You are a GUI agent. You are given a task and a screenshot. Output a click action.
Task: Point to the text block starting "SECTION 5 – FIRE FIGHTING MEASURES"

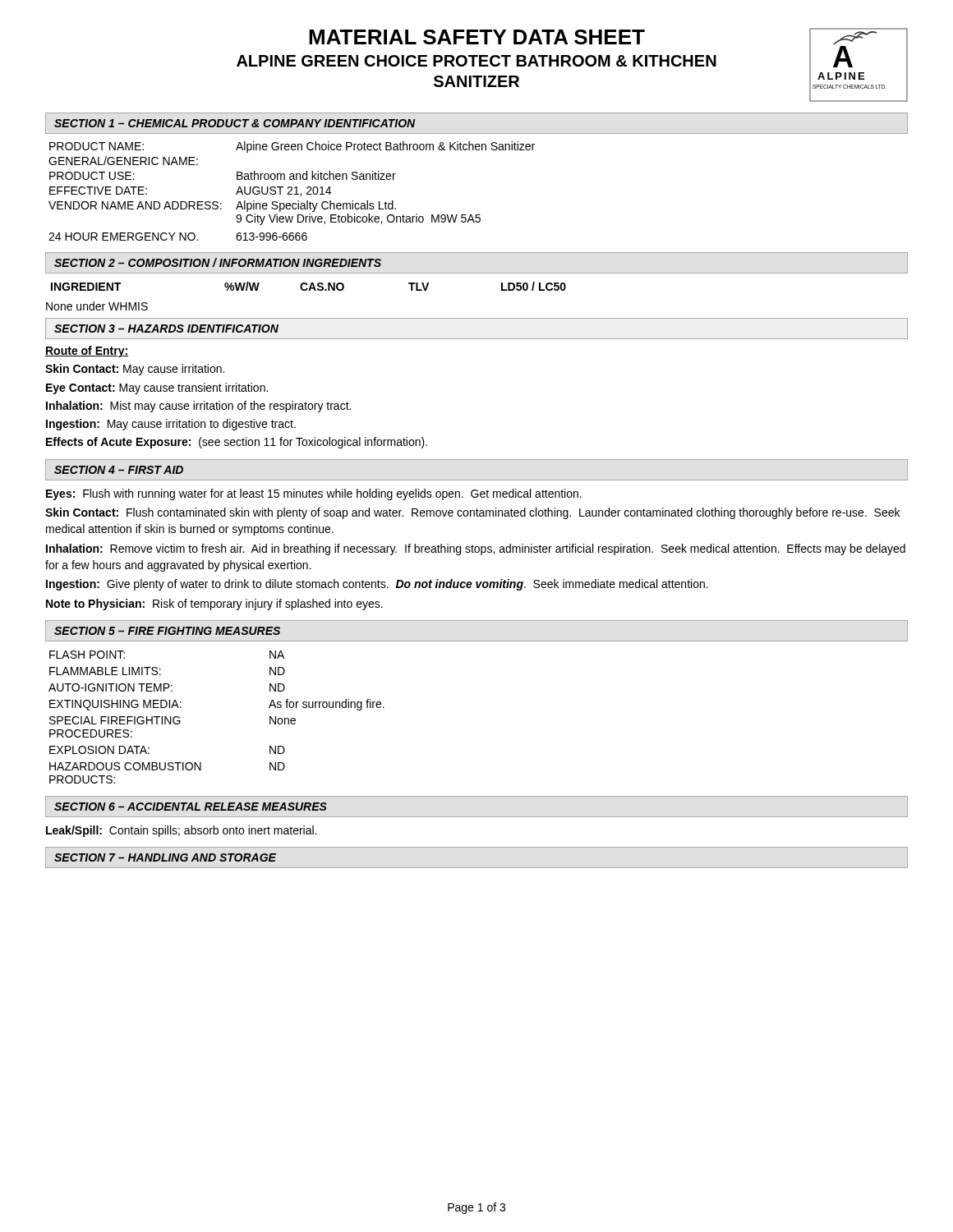tap(167, 631)
